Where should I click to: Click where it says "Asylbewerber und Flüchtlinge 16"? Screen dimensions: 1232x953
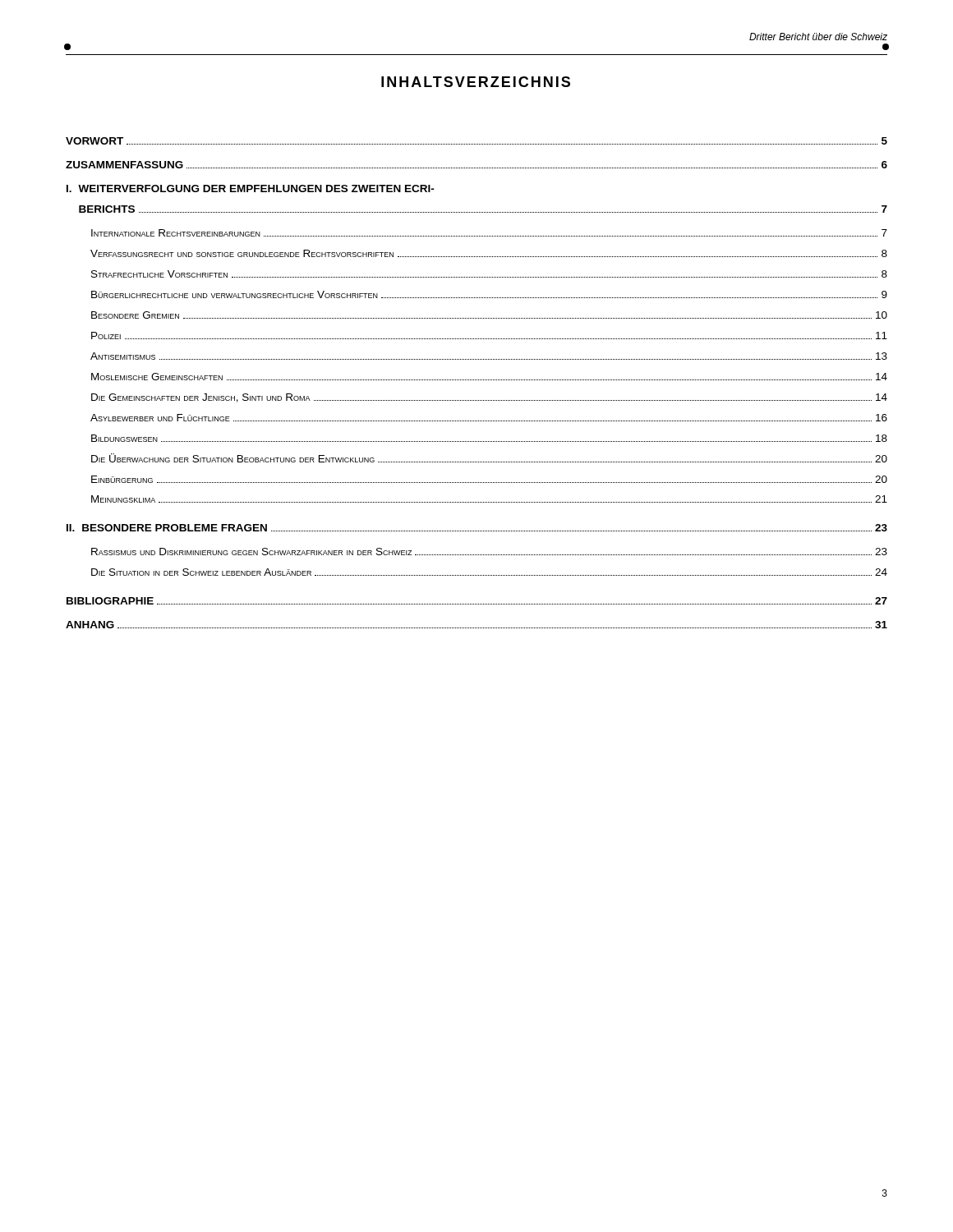point(489,418)
